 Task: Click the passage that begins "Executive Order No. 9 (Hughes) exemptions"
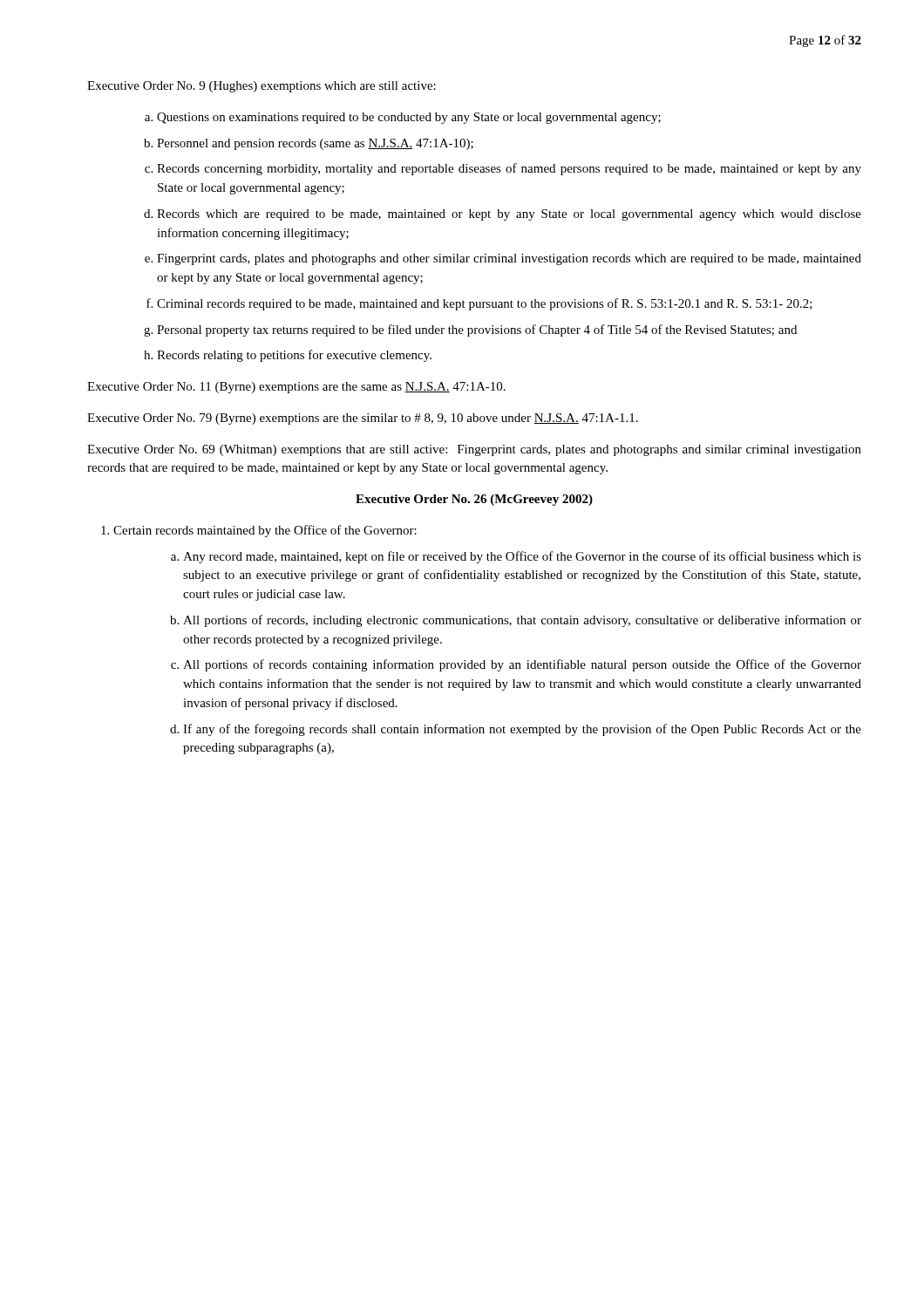[x=262, y=85]
